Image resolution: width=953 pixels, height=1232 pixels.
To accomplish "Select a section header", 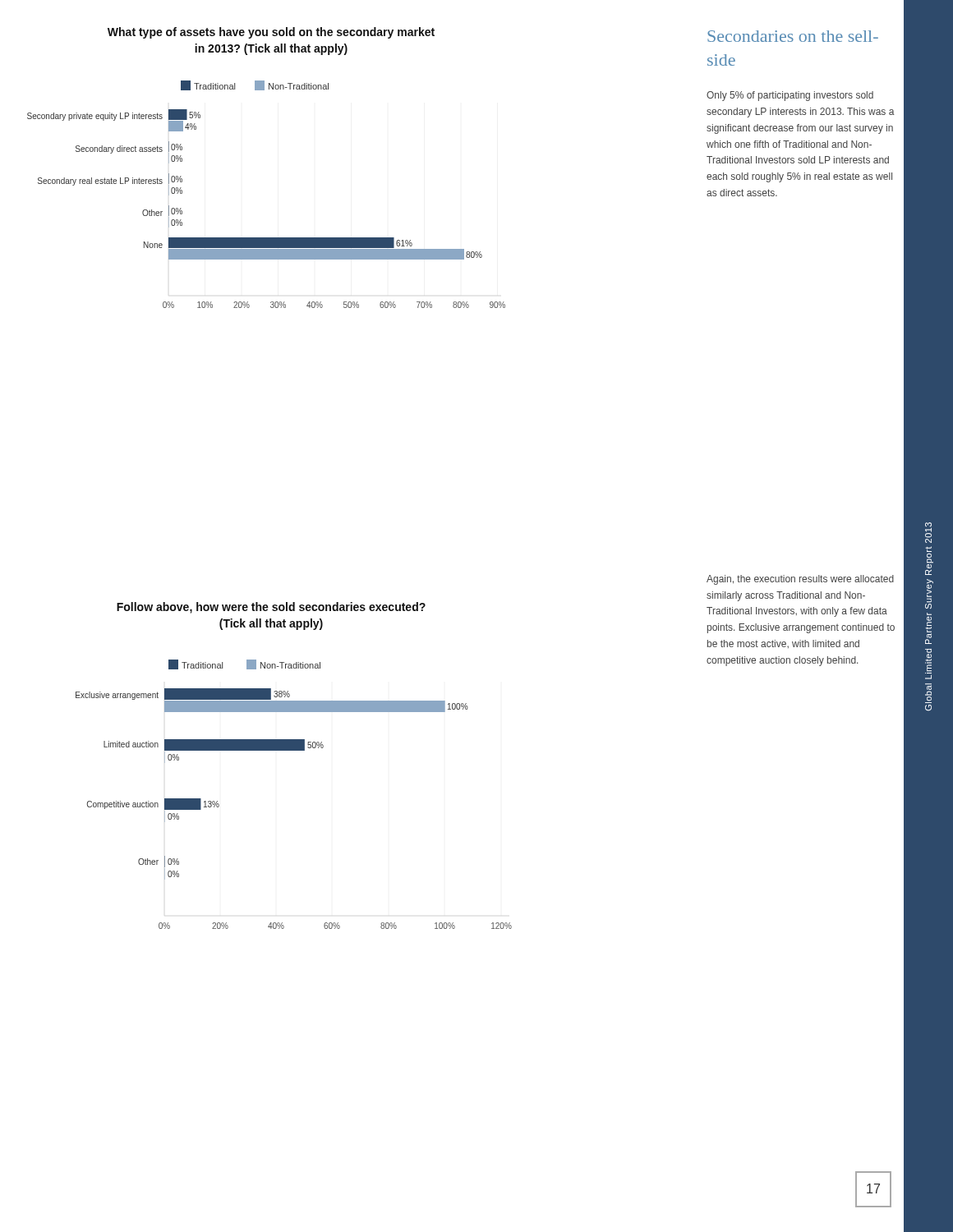I will click(x=805, y=48).
